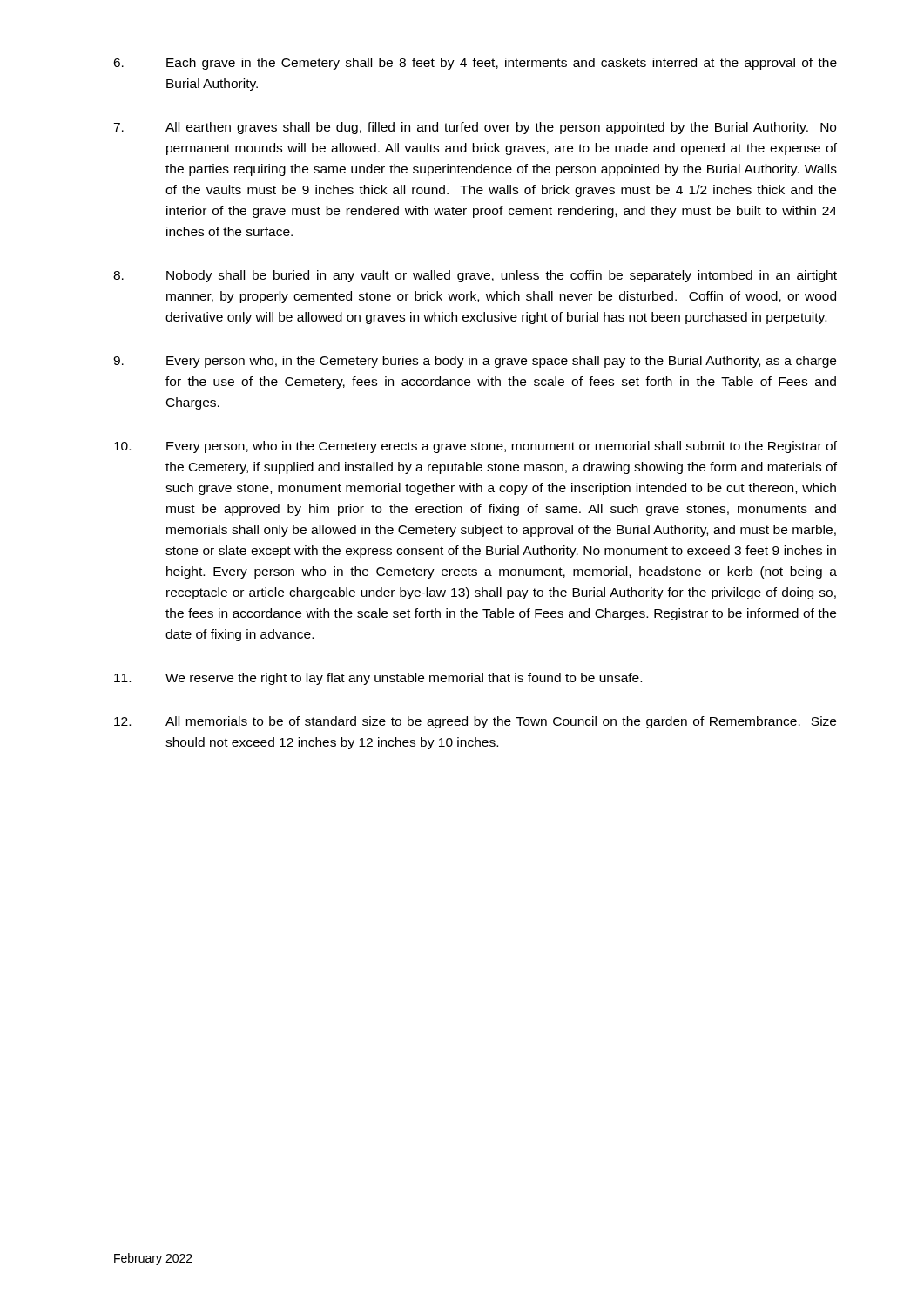The height and width of the screenshot is (1307, 924).
Task: Point to the block beginning "11. We reserve the right to lay"
Action: [x=475, y=678]
